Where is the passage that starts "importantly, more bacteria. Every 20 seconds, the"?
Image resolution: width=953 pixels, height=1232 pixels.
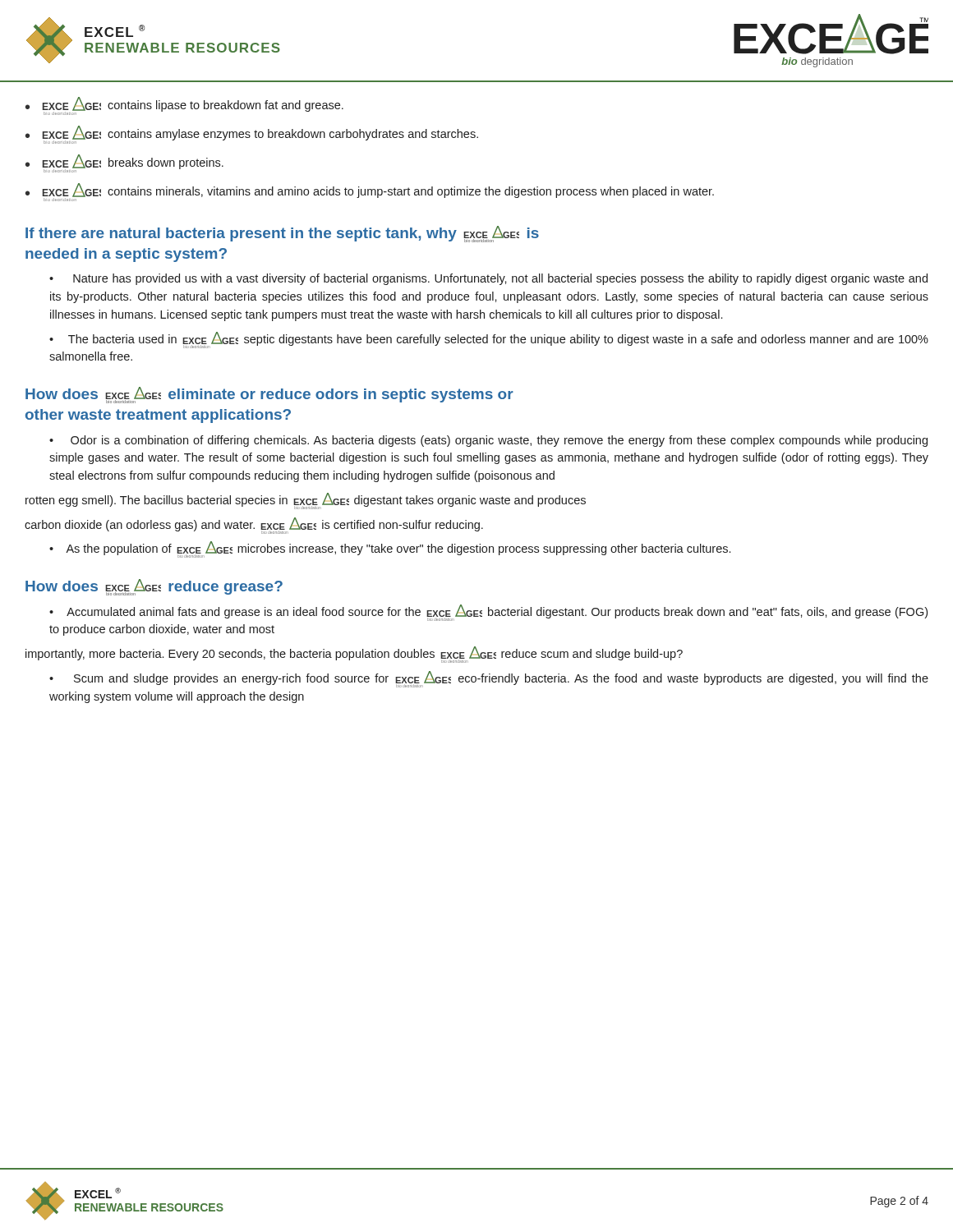[x=354, y=655]
